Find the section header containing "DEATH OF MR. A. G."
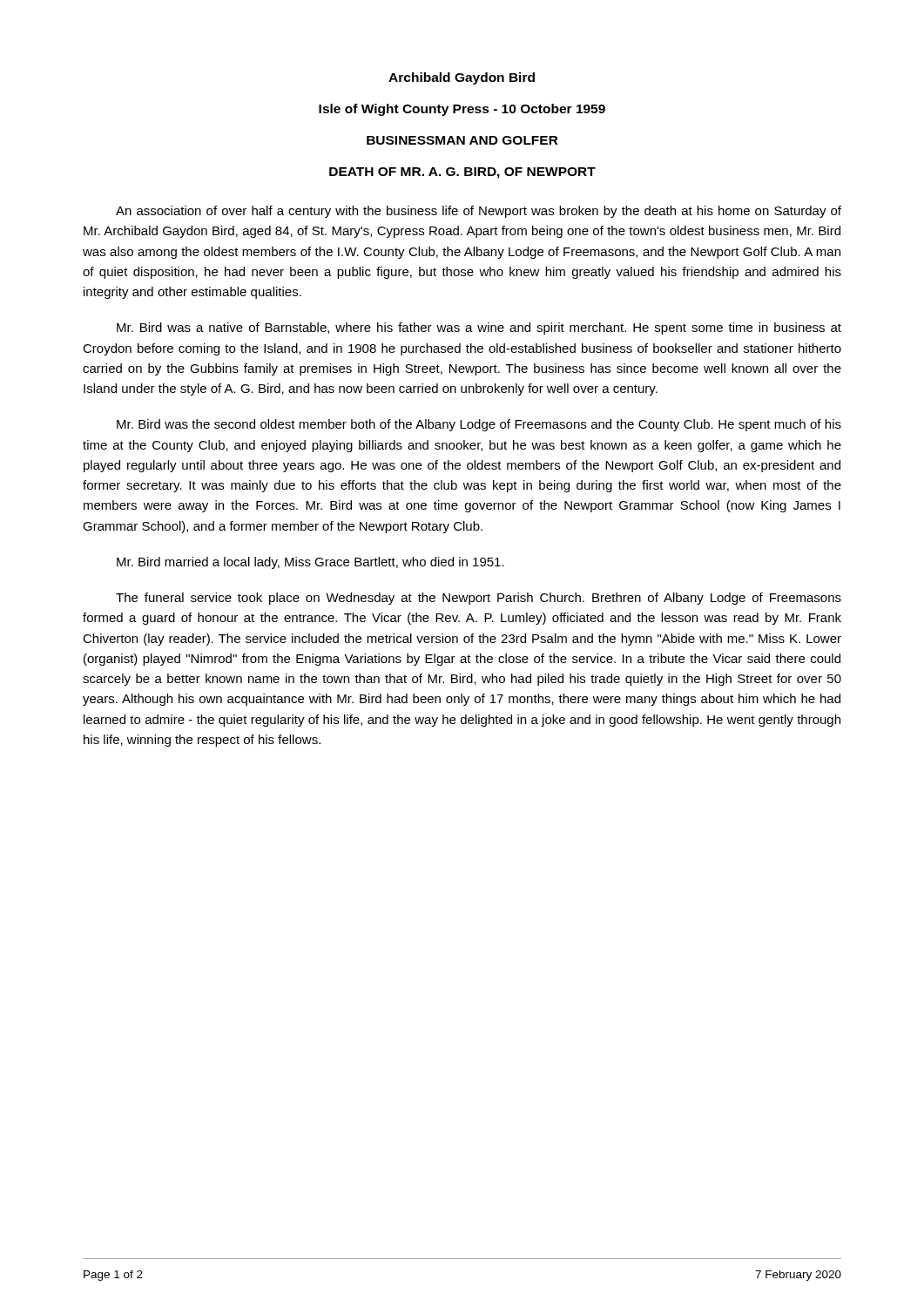Viewport: 924px width, 1307px height. pyautogui.click(x=462, y=171)
